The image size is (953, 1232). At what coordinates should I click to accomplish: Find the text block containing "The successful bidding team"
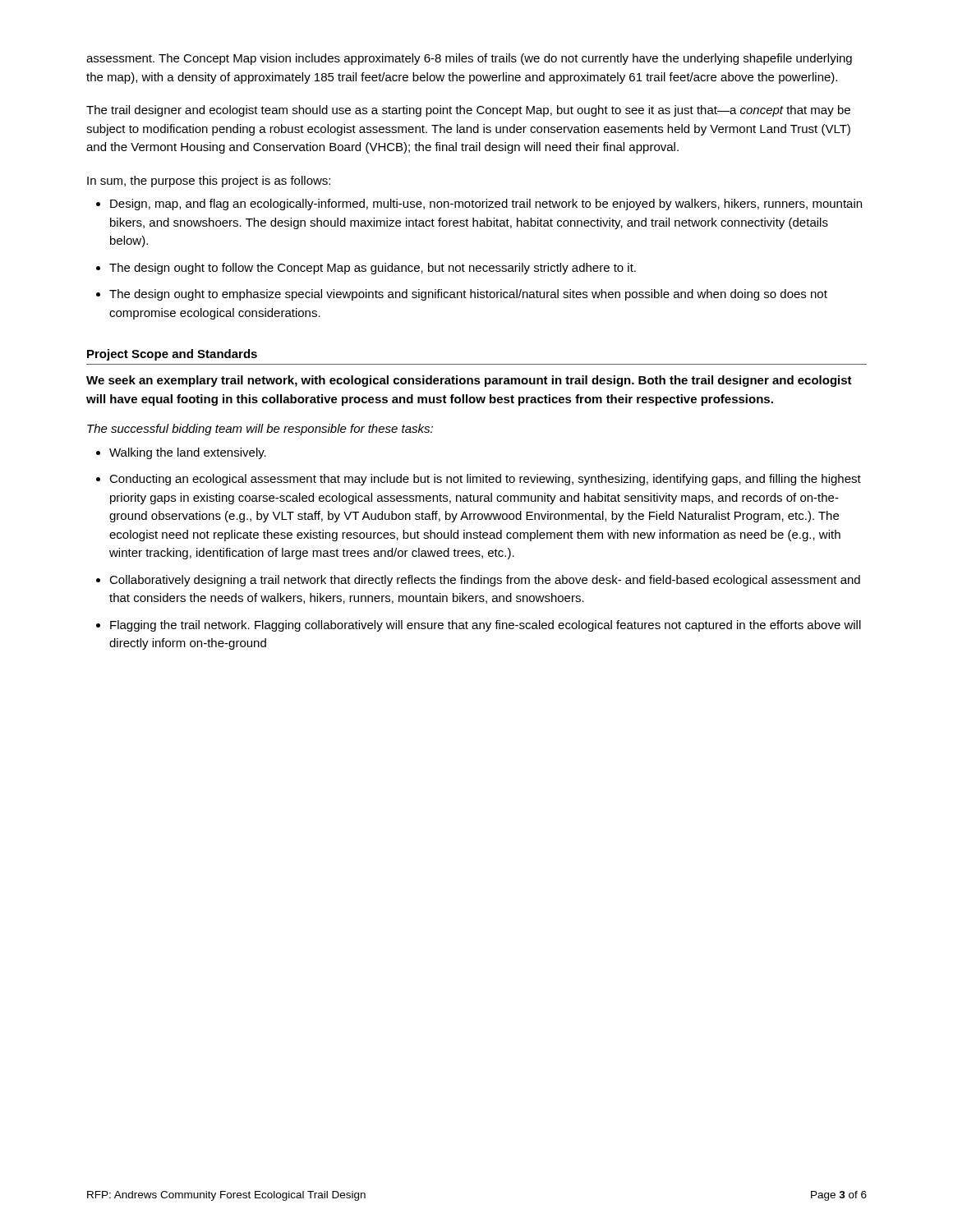coord(260,428)
